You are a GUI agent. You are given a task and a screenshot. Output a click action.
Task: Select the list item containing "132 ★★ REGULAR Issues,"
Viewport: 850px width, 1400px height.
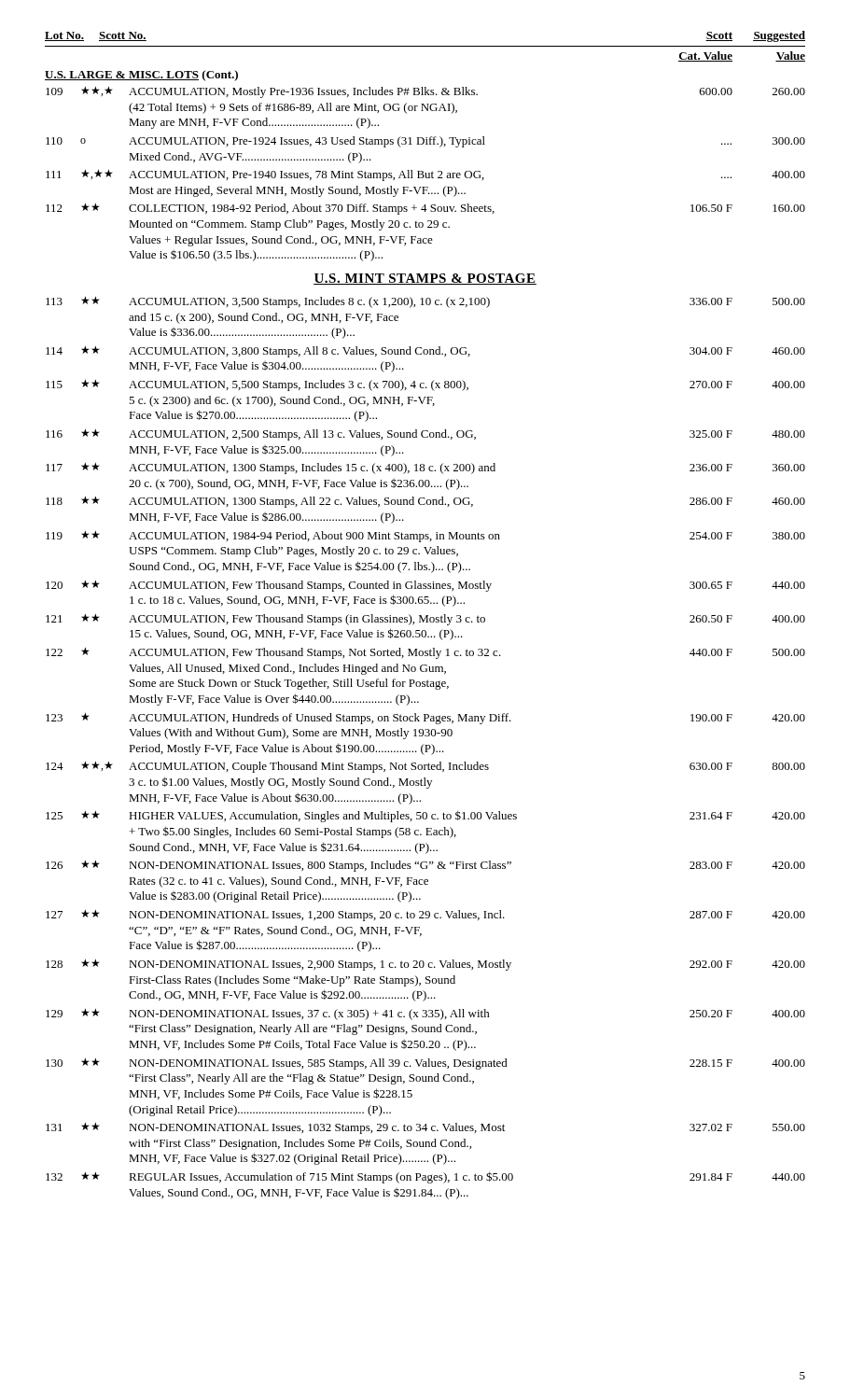tap(425, 1185)
